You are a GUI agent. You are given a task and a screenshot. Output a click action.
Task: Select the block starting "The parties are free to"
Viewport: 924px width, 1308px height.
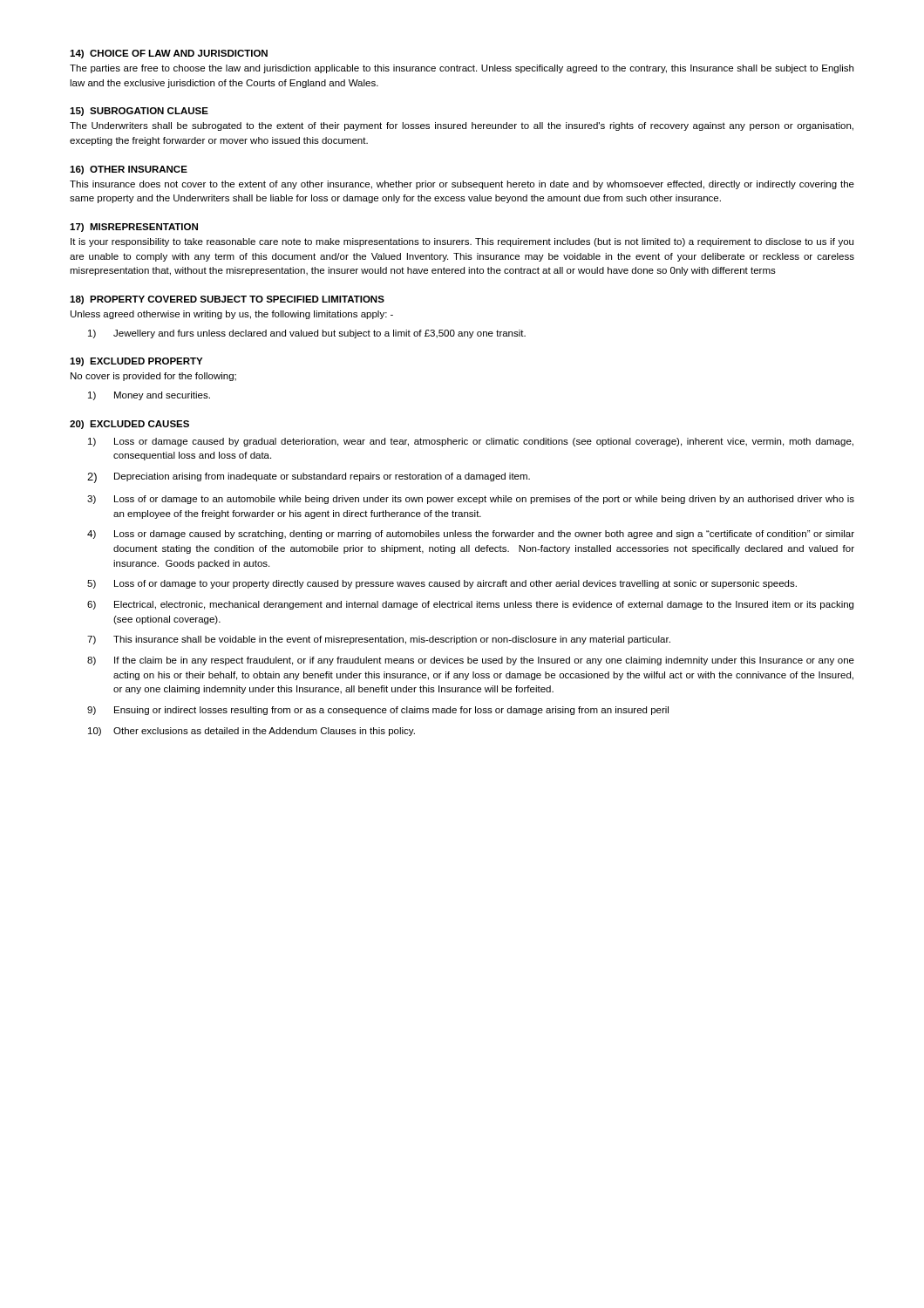(x=462, y=75)
